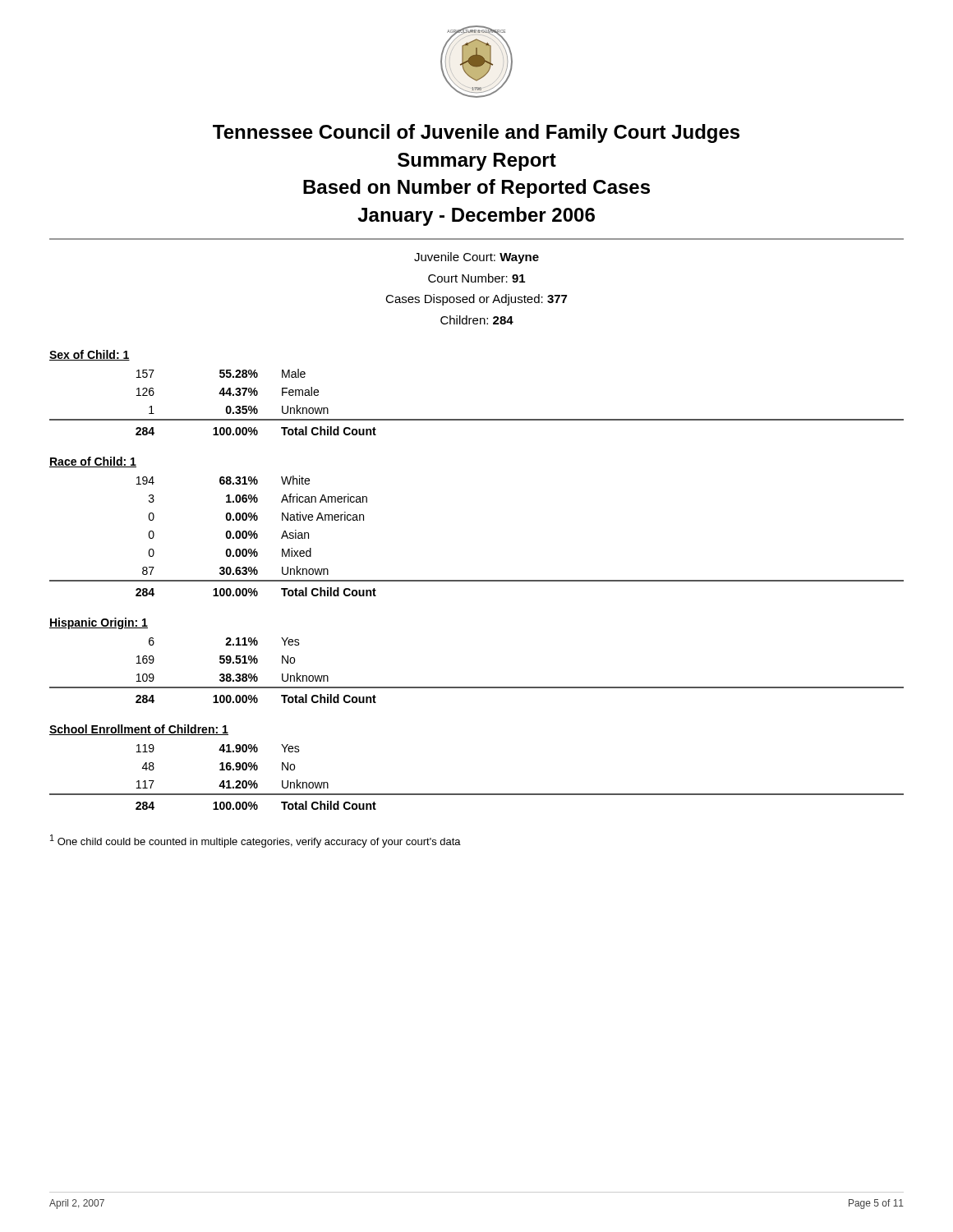Where does it say "Hispanic Origin: 1"?

[x=98, y=623]
